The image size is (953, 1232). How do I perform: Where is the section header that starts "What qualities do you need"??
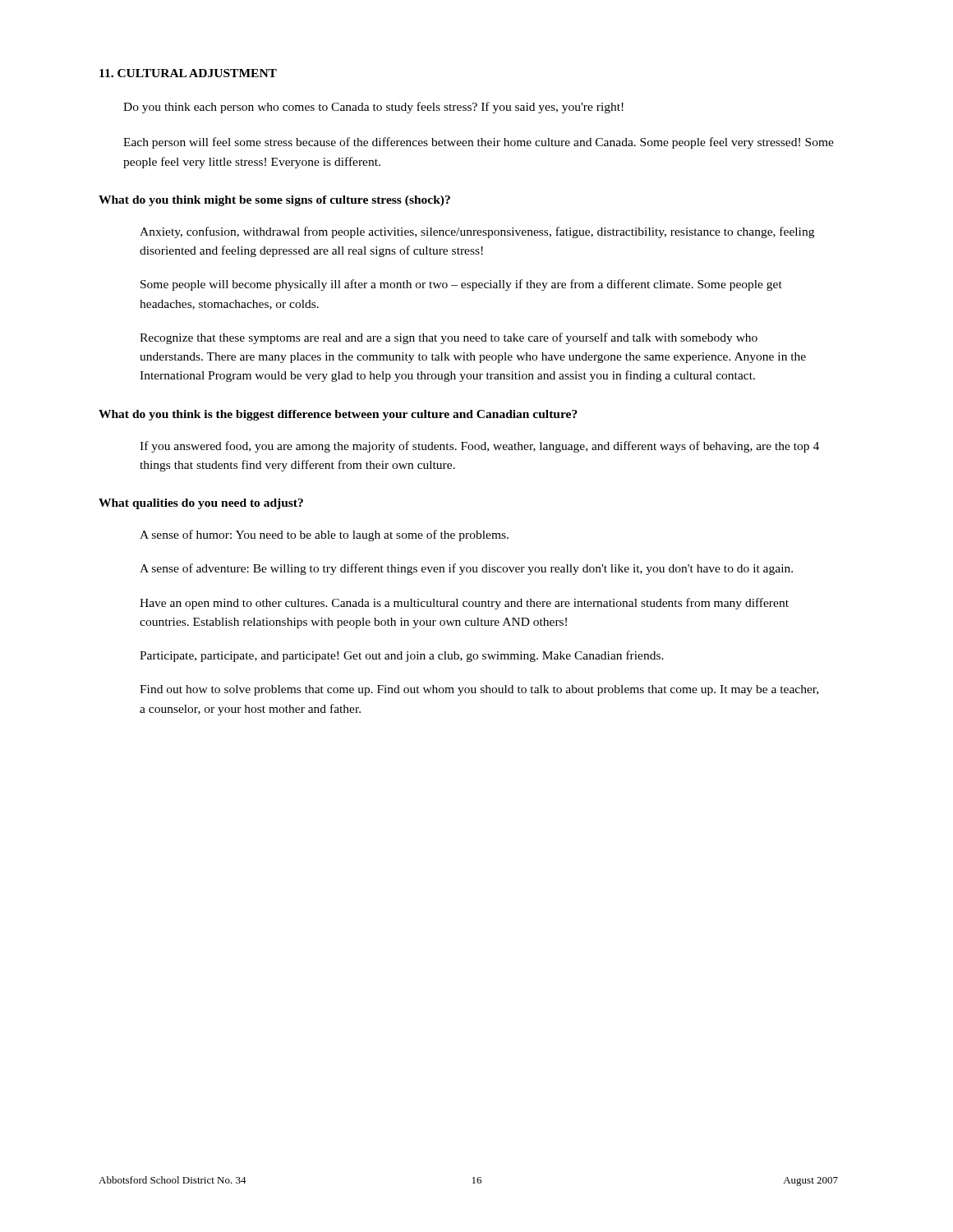(201, 502)
